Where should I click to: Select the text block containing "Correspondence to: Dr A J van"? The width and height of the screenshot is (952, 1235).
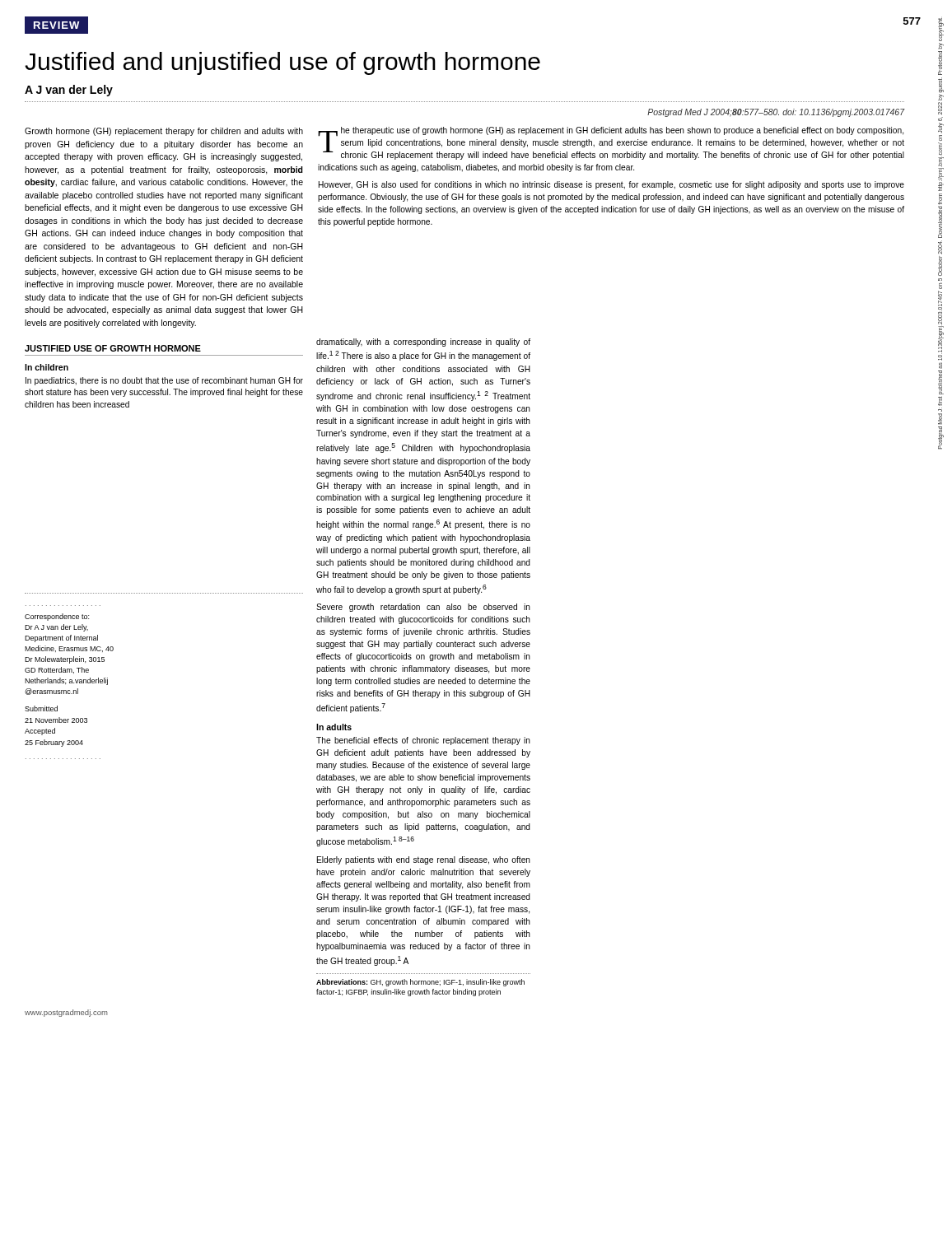[69, 654]
